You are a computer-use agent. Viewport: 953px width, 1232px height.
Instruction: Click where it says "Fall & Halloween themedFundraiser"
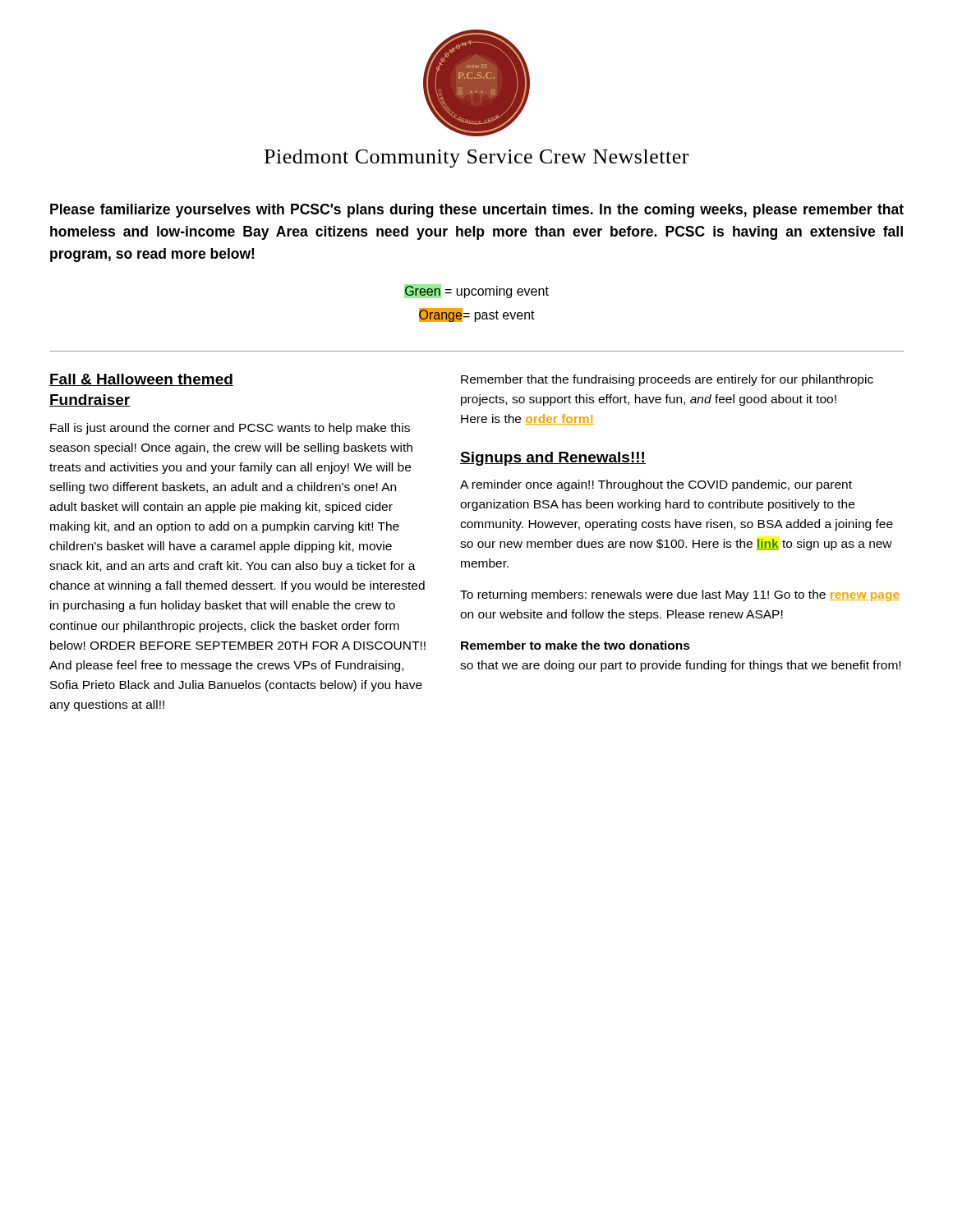click(141, 389)
